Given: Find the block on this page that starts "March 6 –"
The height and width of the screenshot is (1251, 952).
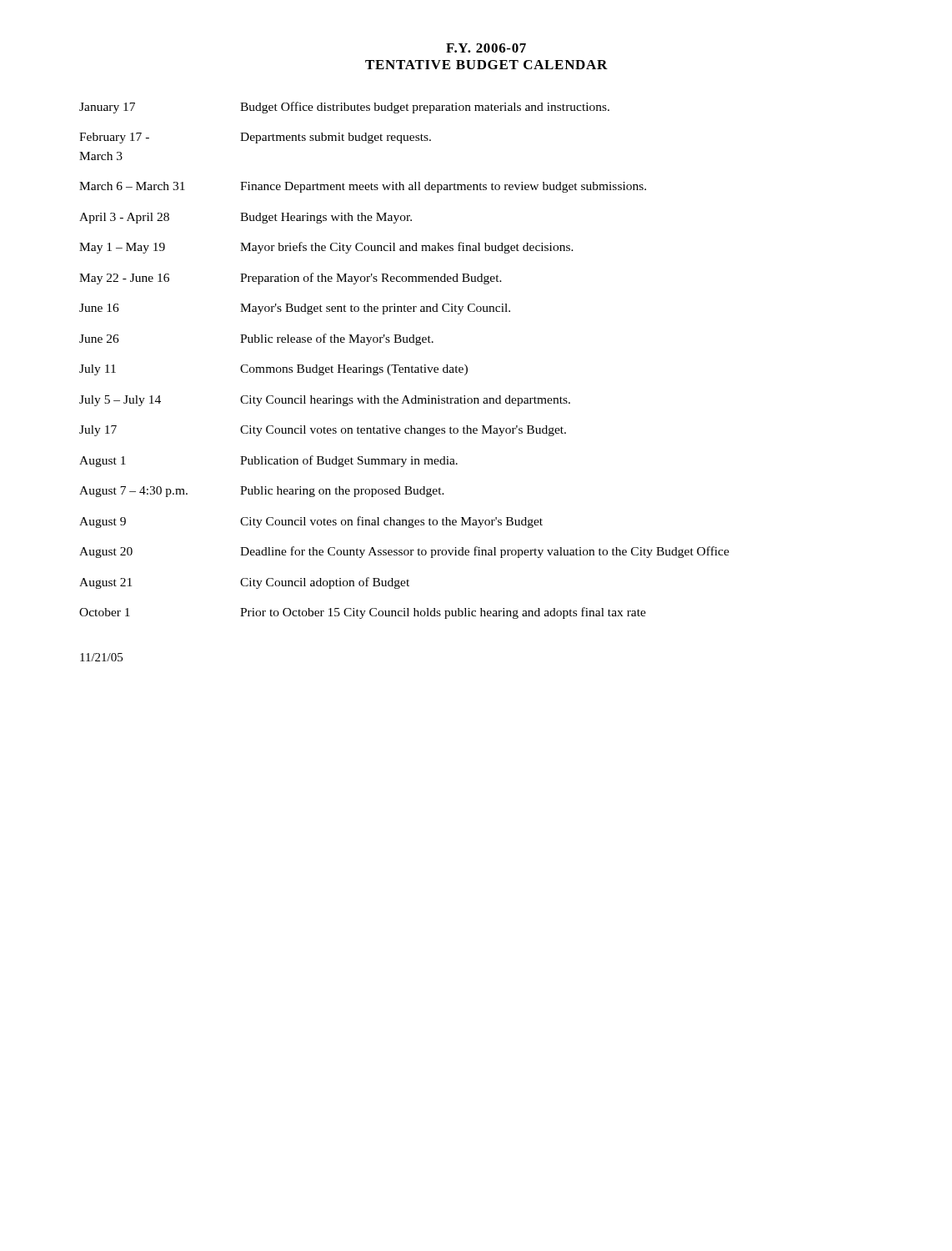Looking at the screenshot, I should (486, 186).
